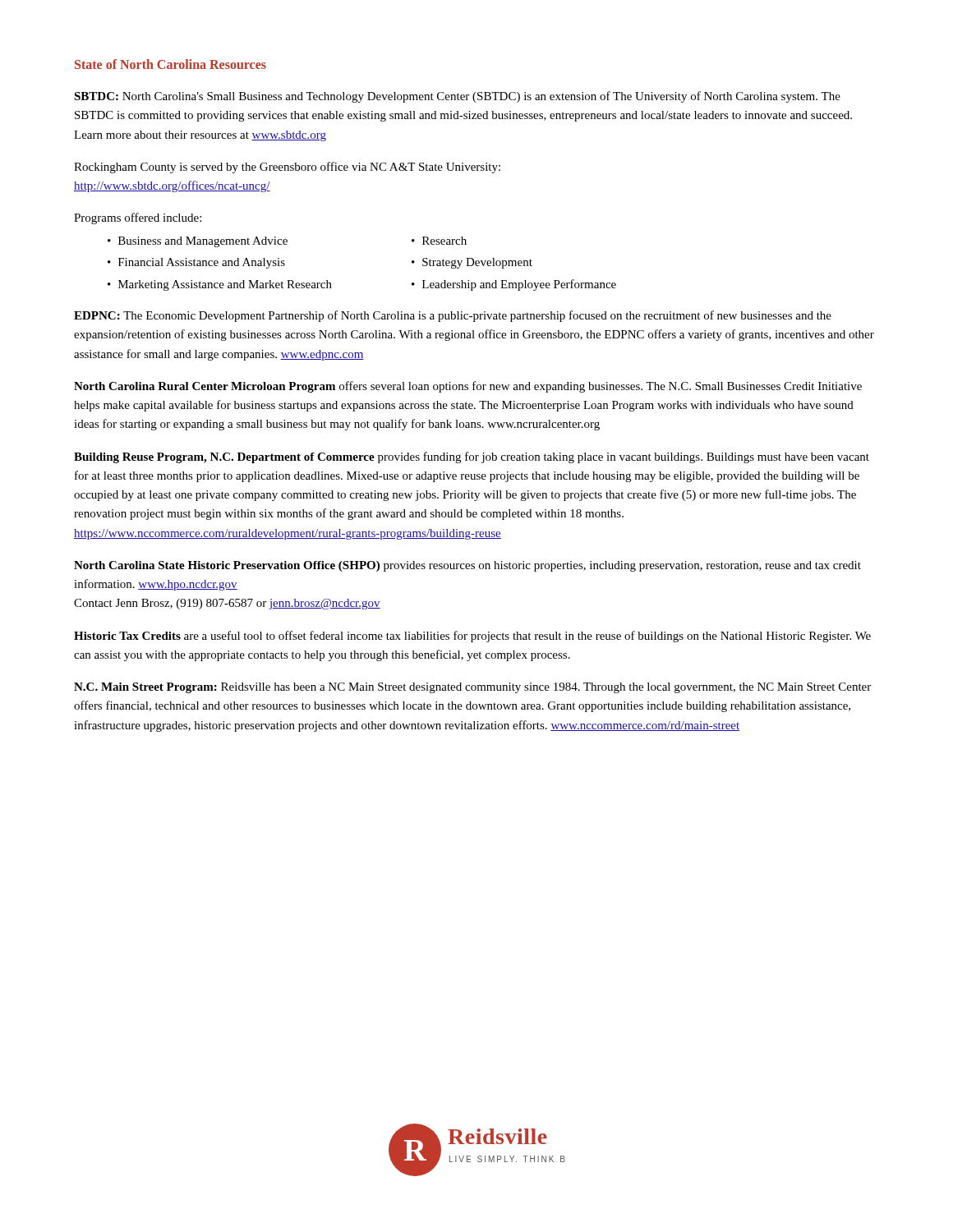The height and width of the screenshot is (1232, 953).
Task: Find the text block starting "•Financial Assistance and Analysis"
Action: [196, 262]
